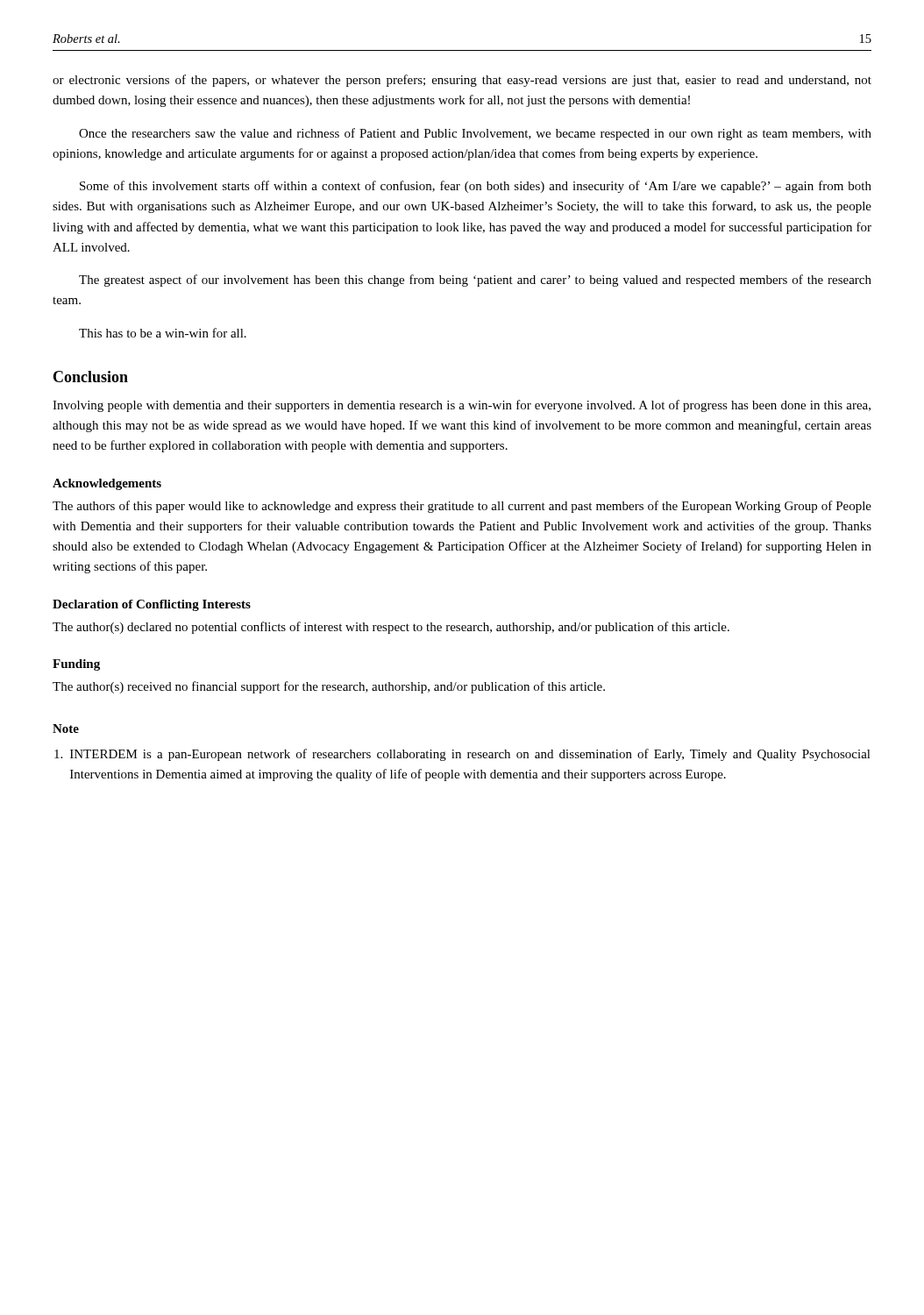Point to the text starting "The author(s) received no"
Viewport: 924px width, 1315px height.
(462, 687)
